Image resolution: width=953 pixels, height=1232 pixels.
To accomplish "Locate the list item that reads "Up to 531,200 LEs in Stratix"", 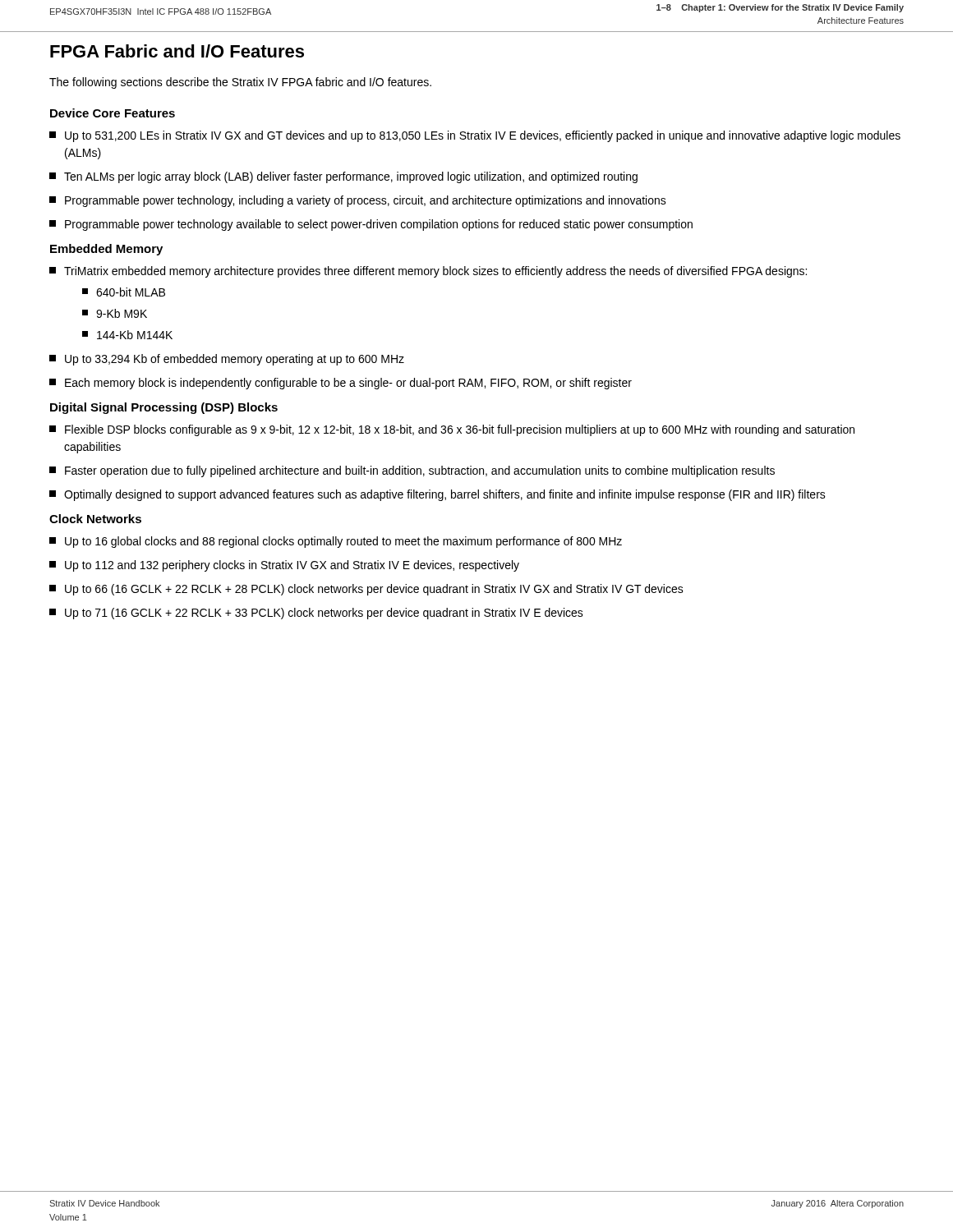I will coord(476,145).
